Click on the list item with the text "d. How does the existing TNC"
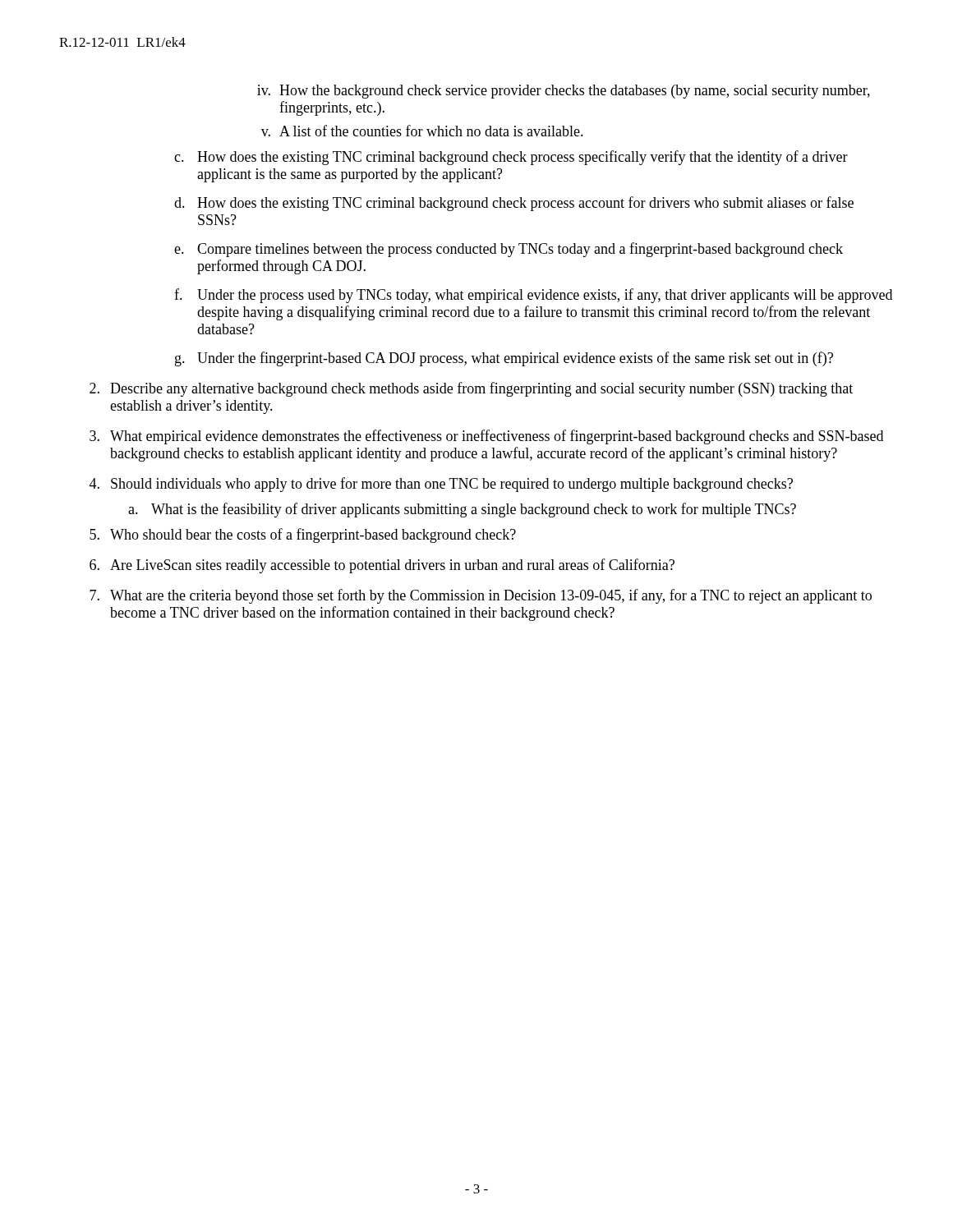Viewport: 953px width, 1232px height. coord(534,212)
